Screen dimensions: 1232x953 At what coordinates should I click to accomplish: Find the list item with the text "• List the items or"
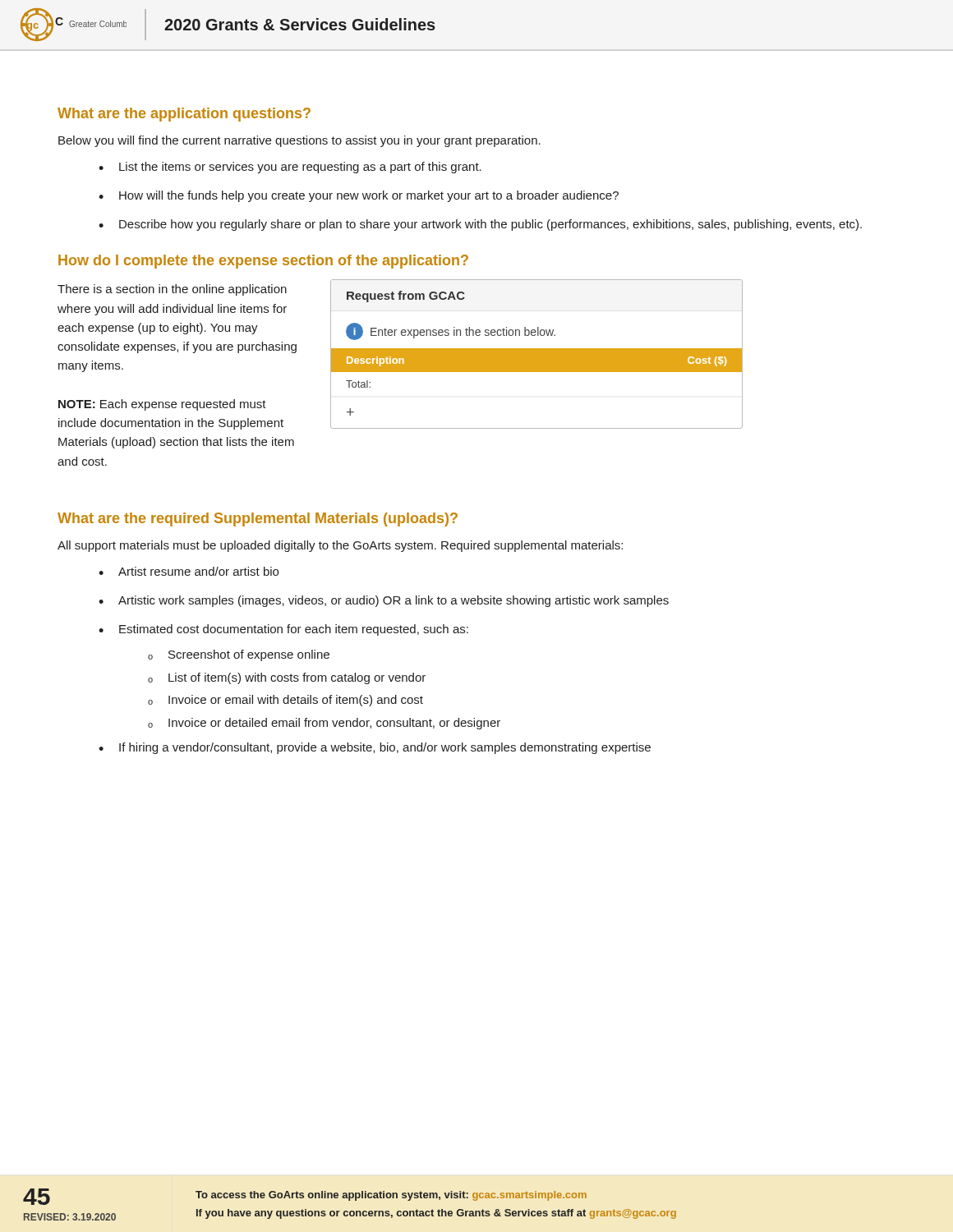(290, 169)
